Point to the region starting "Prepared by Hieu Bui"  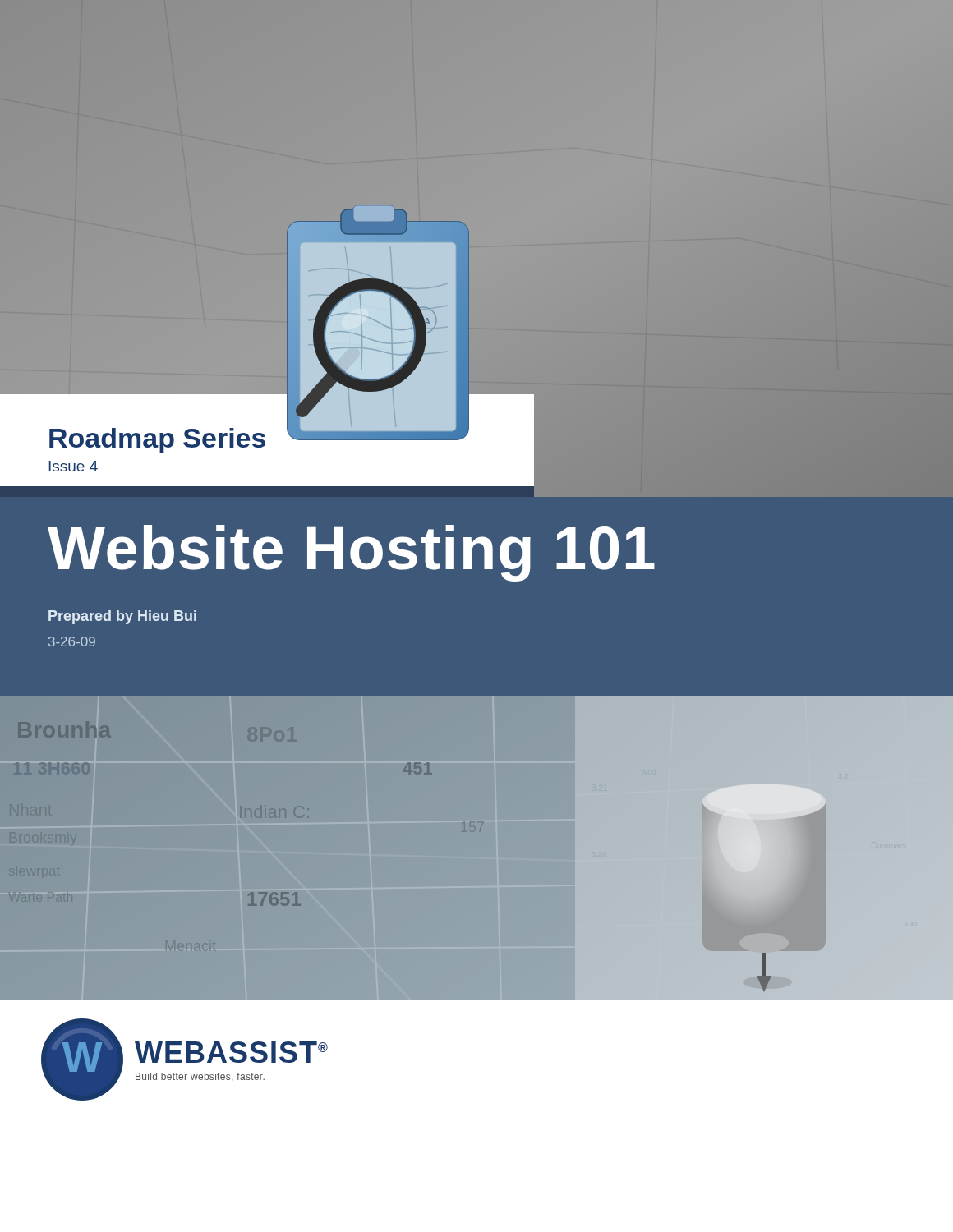122,616
